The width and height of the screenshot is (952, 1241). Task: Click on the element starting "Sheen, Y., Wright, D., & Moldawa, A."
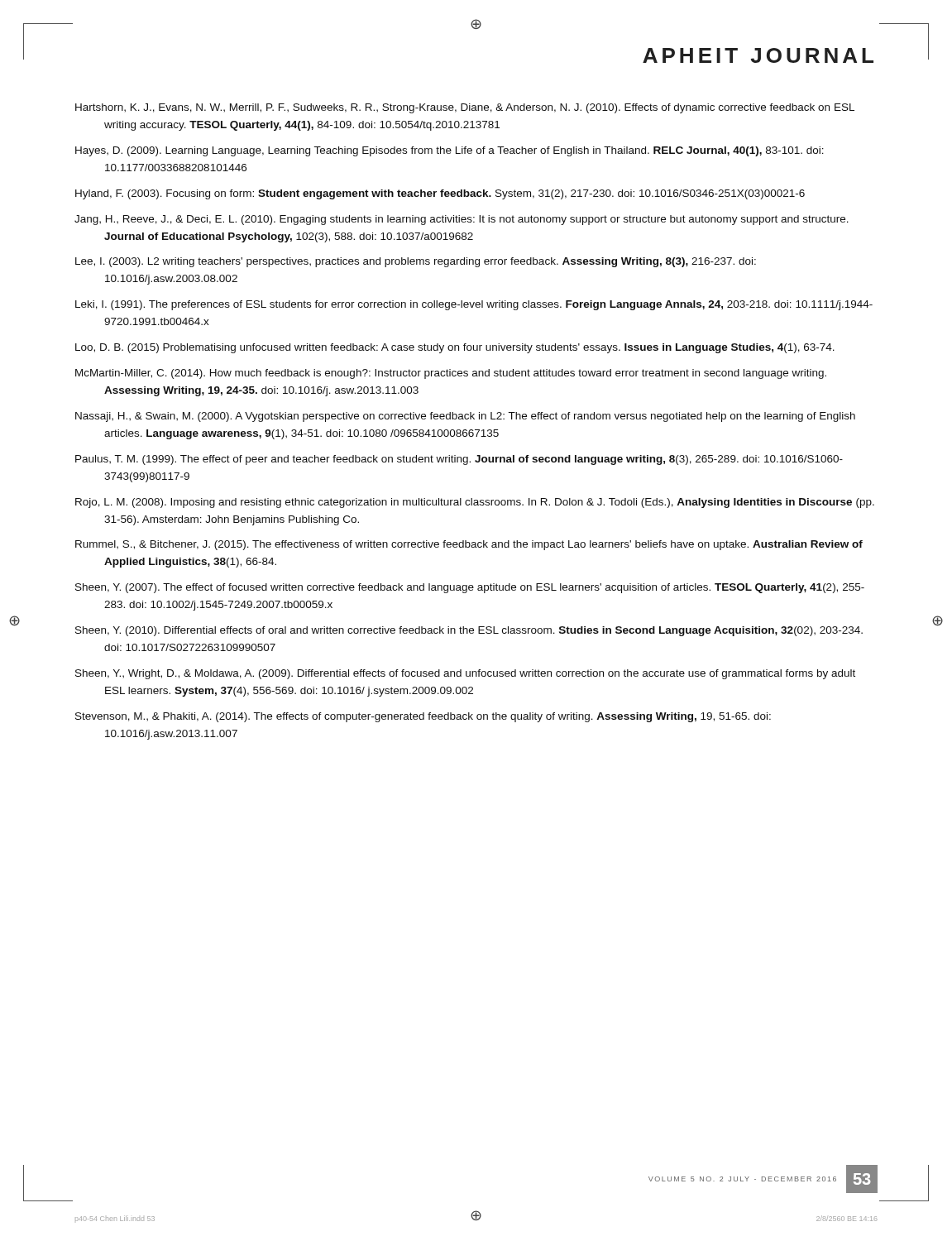coord(465,682)
